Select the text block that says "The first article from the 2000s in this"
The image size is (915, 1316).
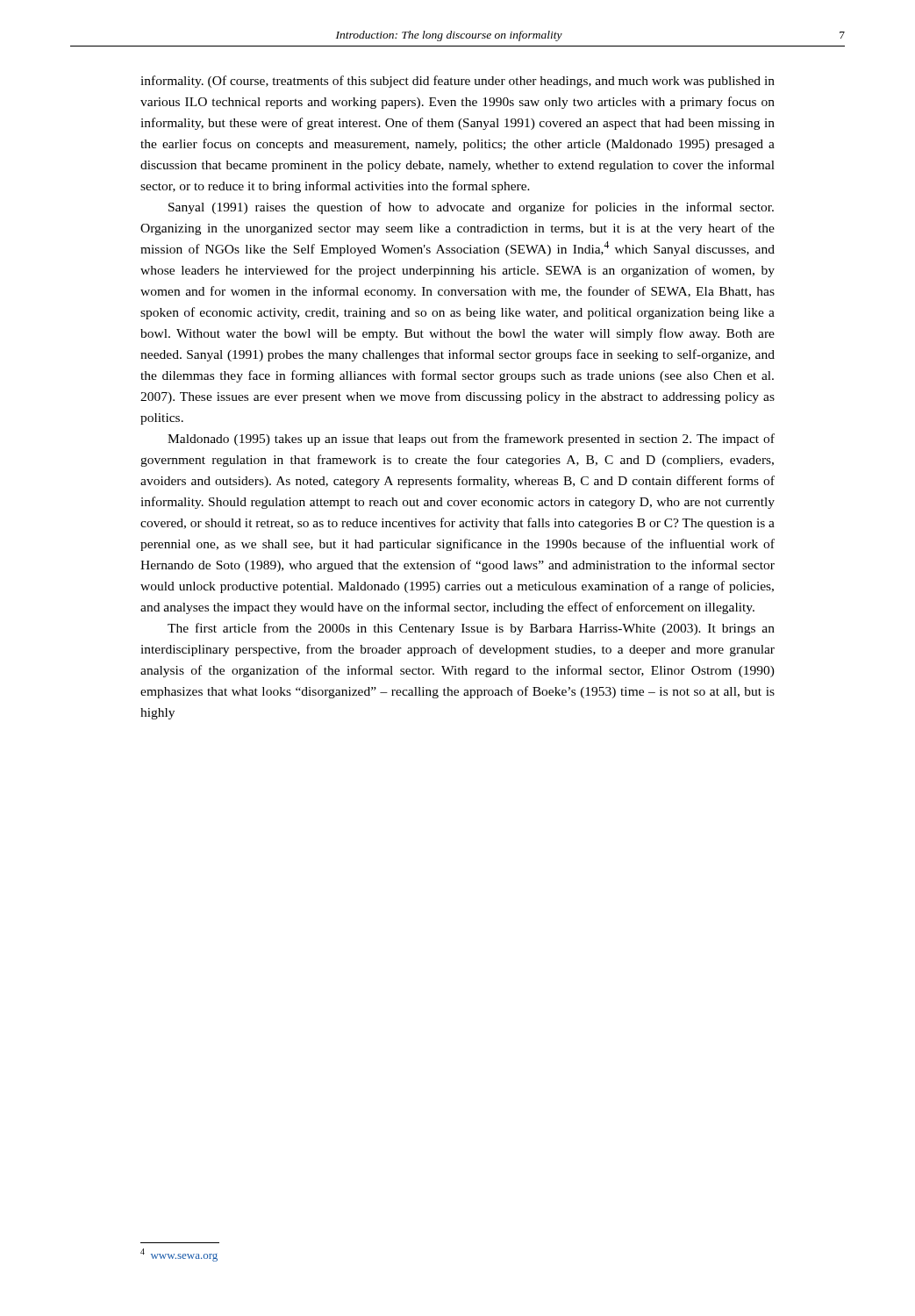pyautogui.click(x=458, y=670)
